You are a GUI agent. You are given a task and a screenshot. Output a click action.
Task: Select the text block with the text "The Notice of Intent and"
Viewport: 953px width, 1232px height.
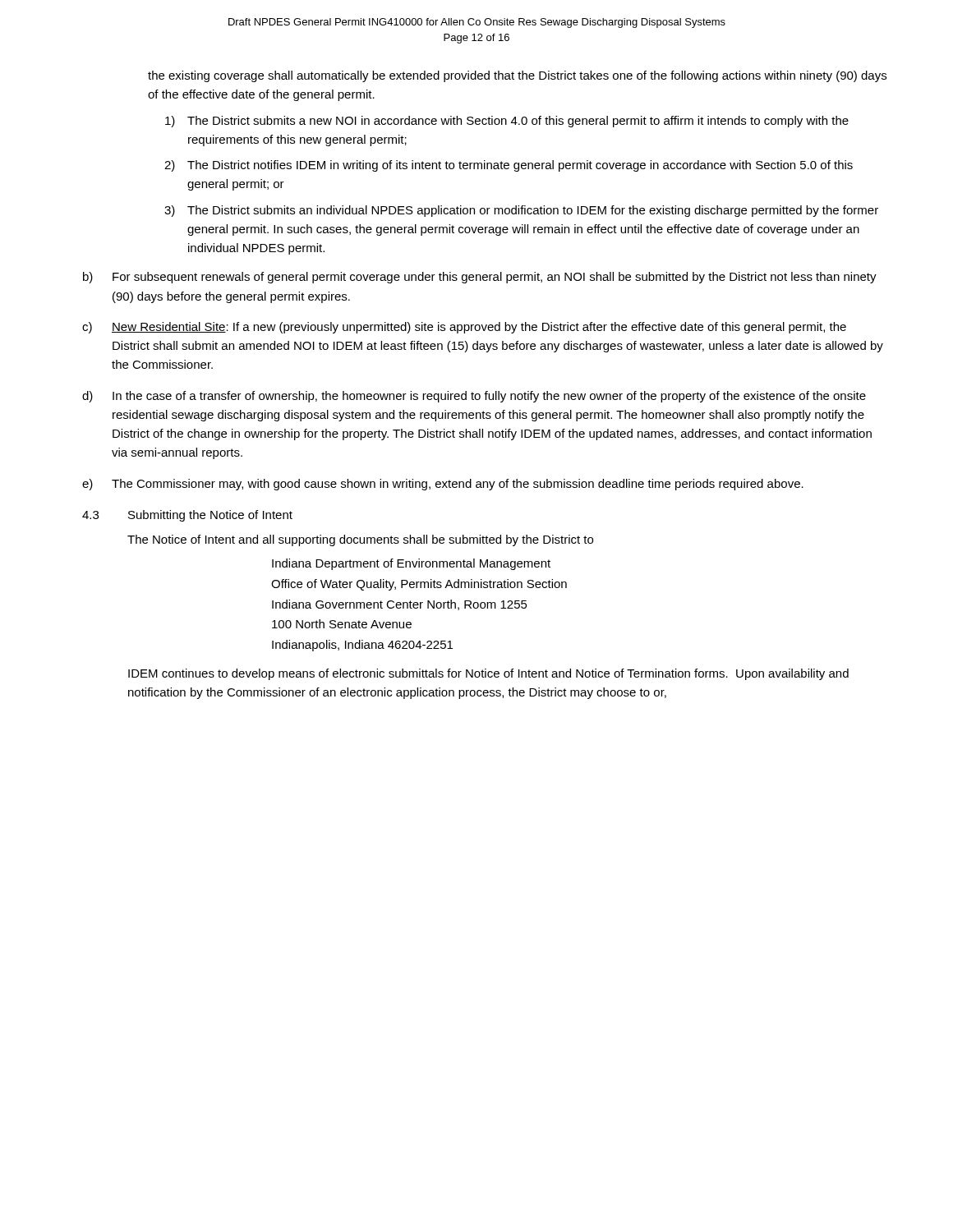(x=361, y=539)
